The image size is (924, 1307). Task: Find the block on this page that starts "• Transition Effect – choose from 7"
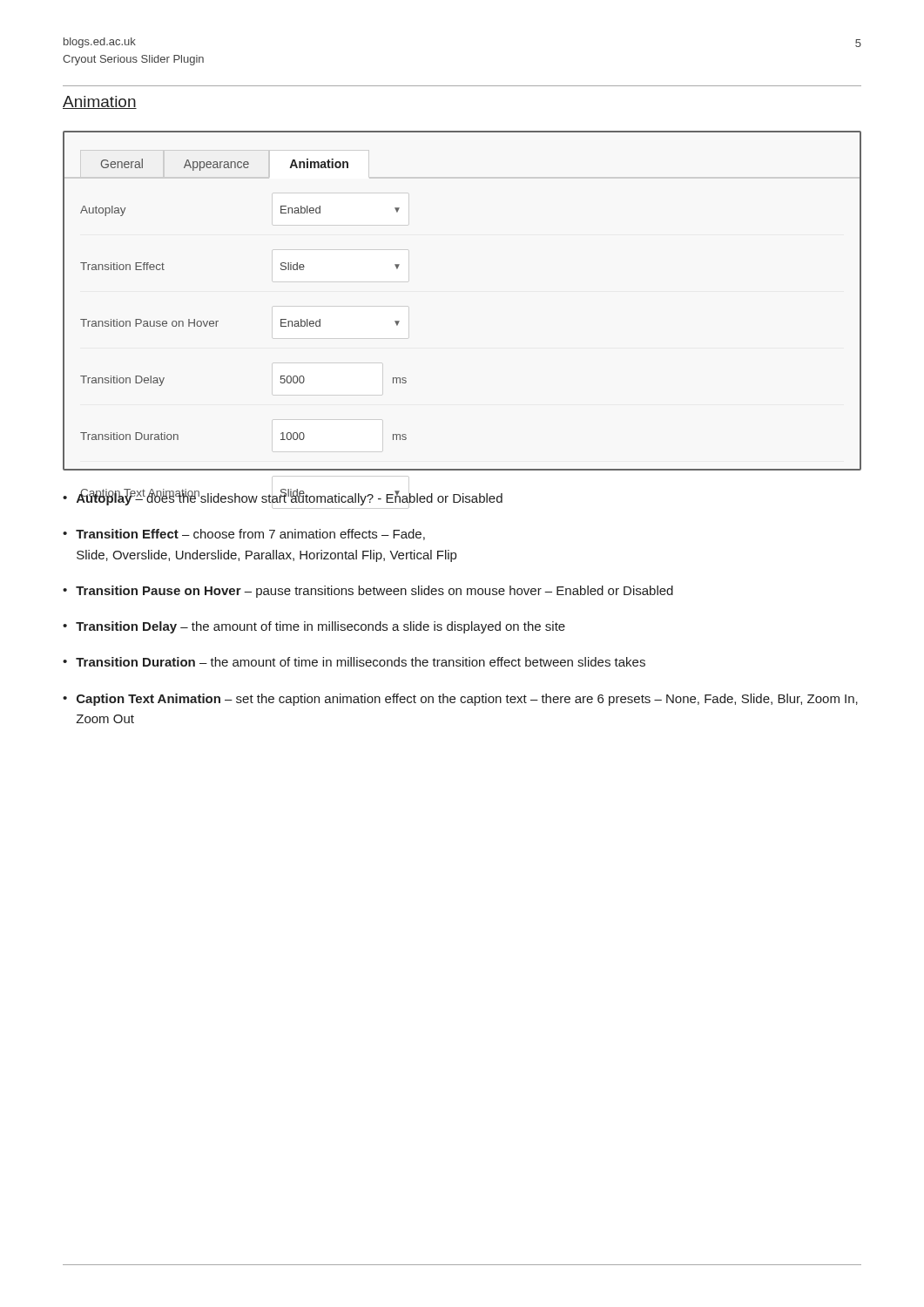point(260,544)
